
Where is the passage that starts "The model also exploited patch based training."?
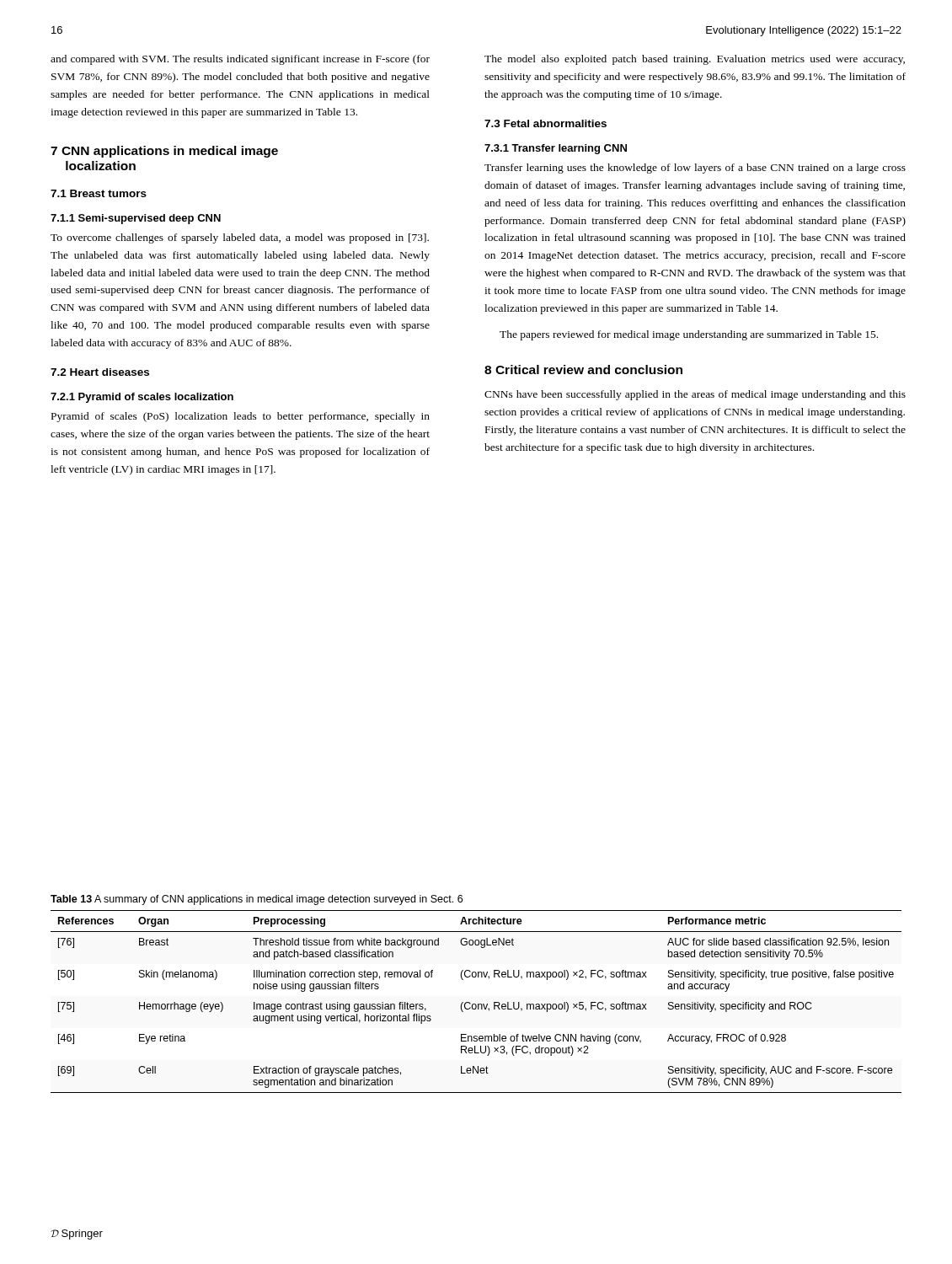(x=695, y=77)
